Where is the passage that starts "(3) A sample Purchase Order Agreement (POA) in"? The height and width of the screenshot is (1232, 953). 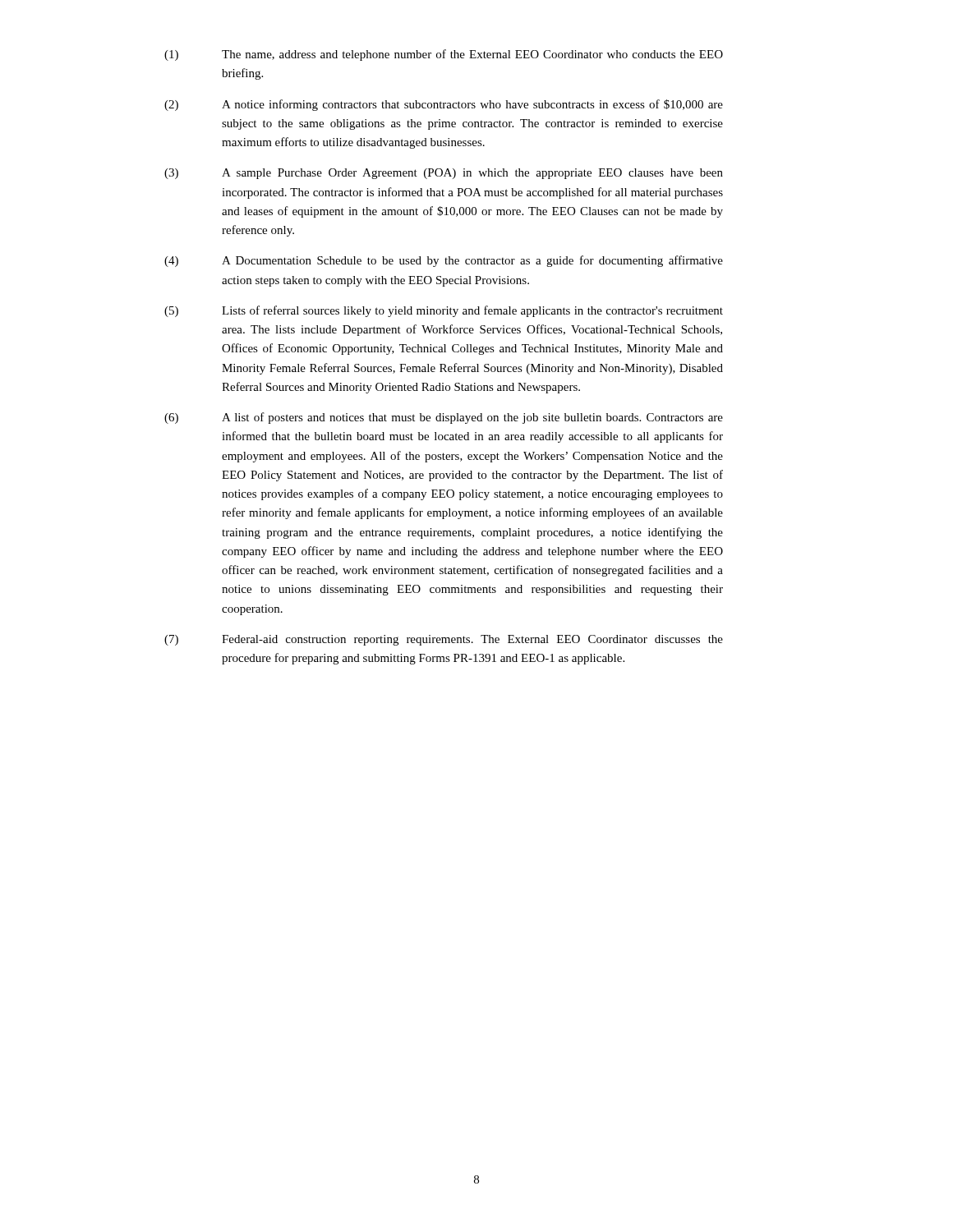(x=444, y=202)
